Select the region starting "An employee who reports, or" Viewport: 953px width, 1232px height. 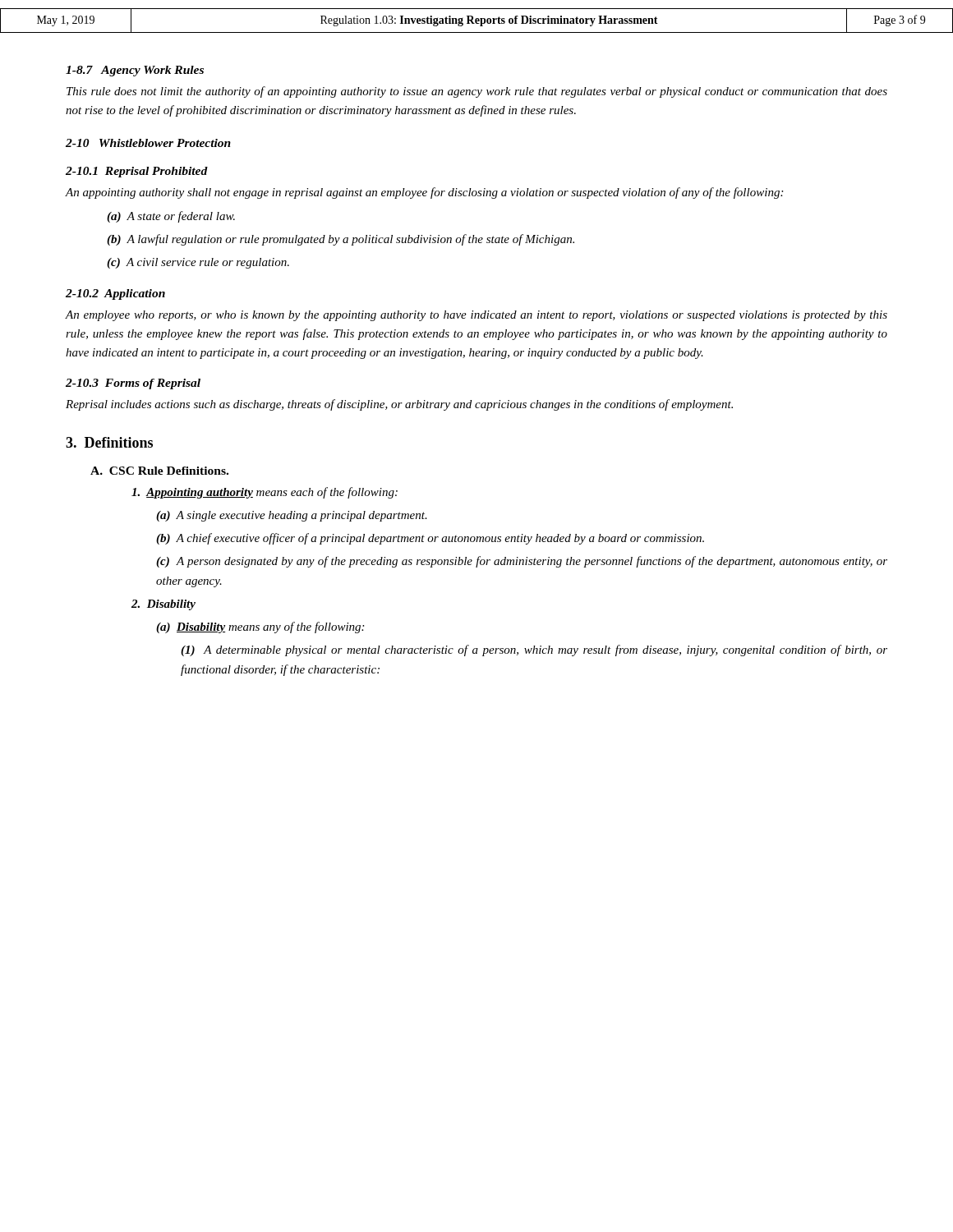(476, 333)
